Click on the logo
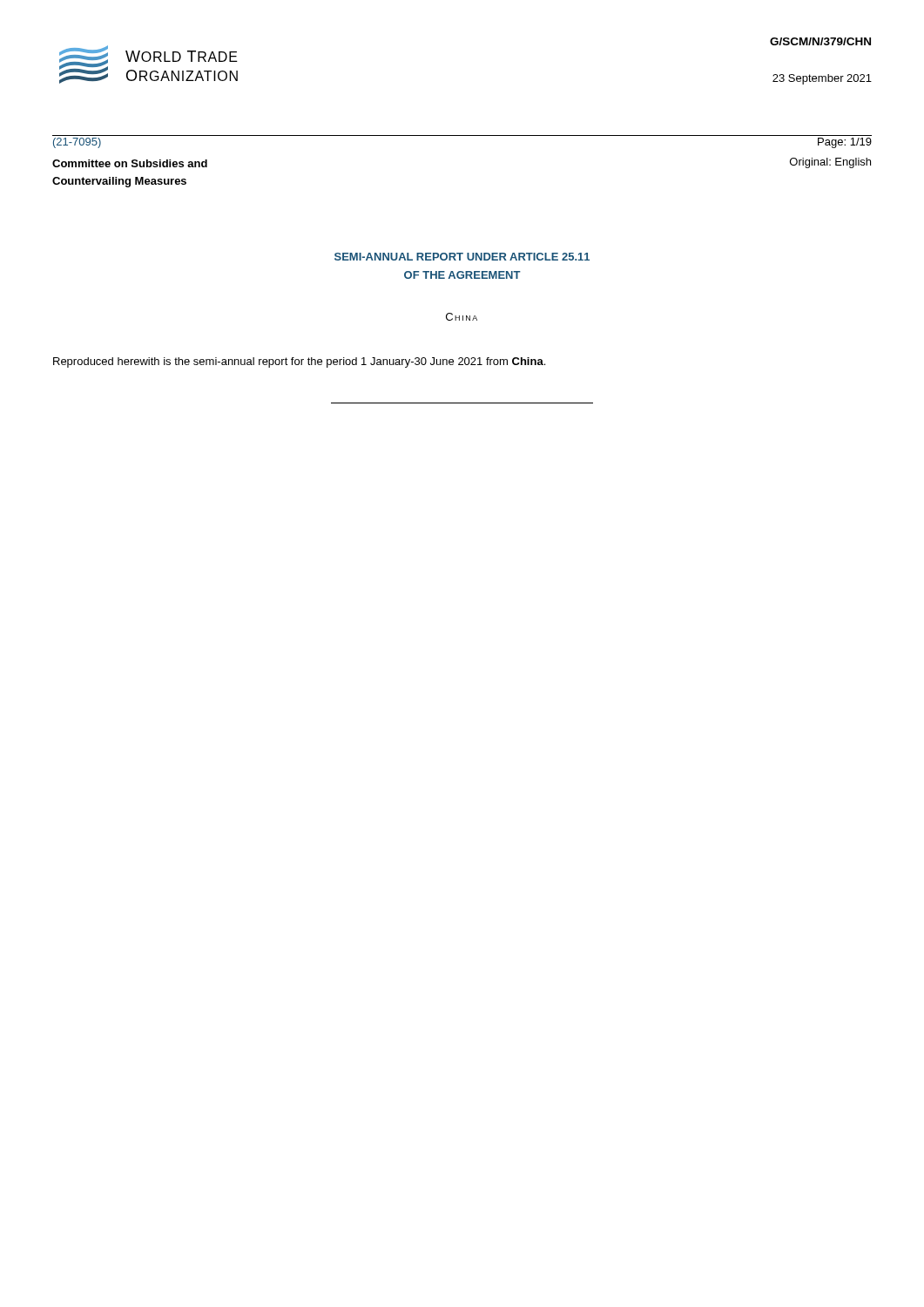Screen dimensions: 1307x924 tap(146, 66)
